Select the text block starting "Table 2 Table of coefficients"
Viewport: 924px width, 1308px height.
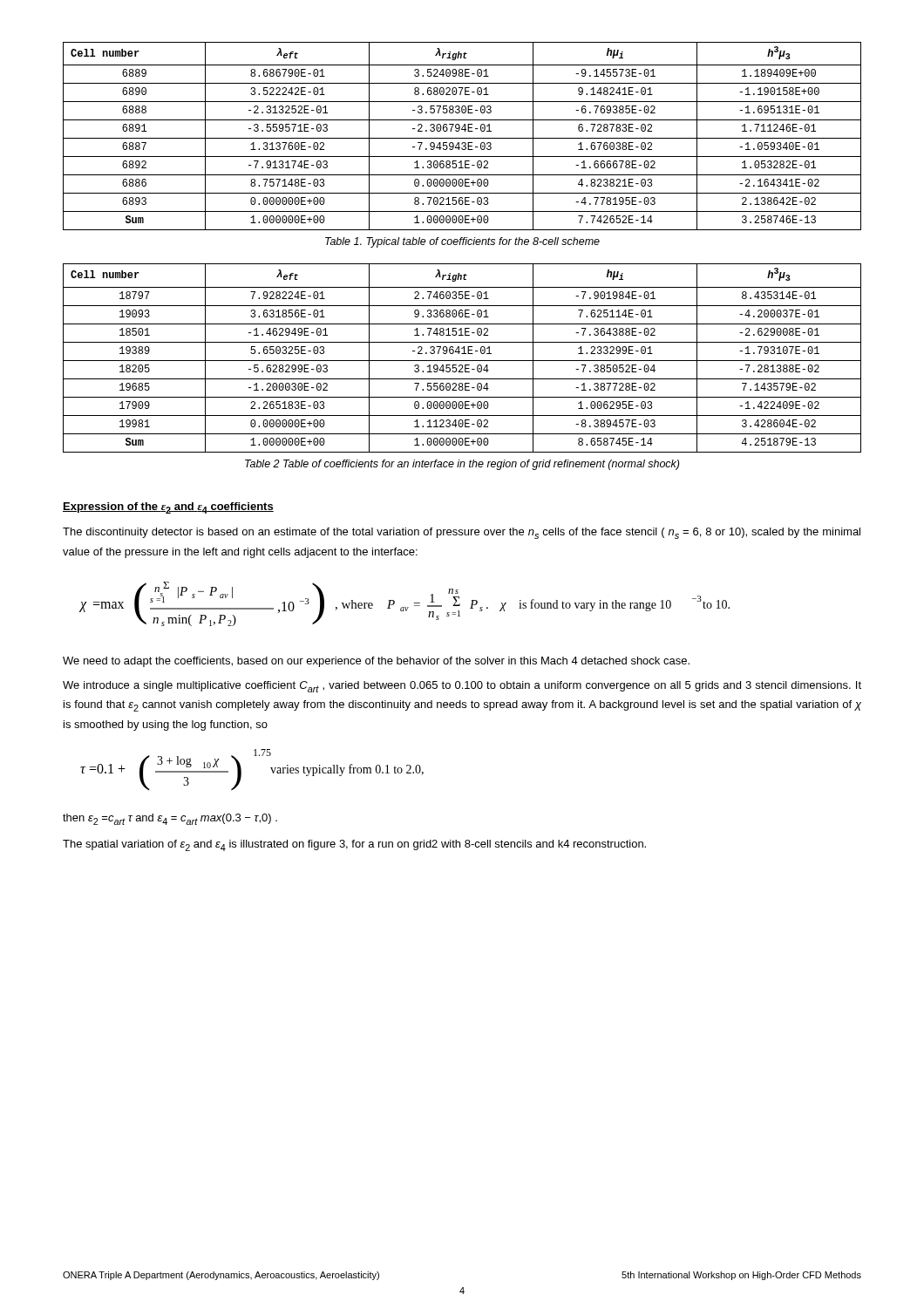[462, 464]
